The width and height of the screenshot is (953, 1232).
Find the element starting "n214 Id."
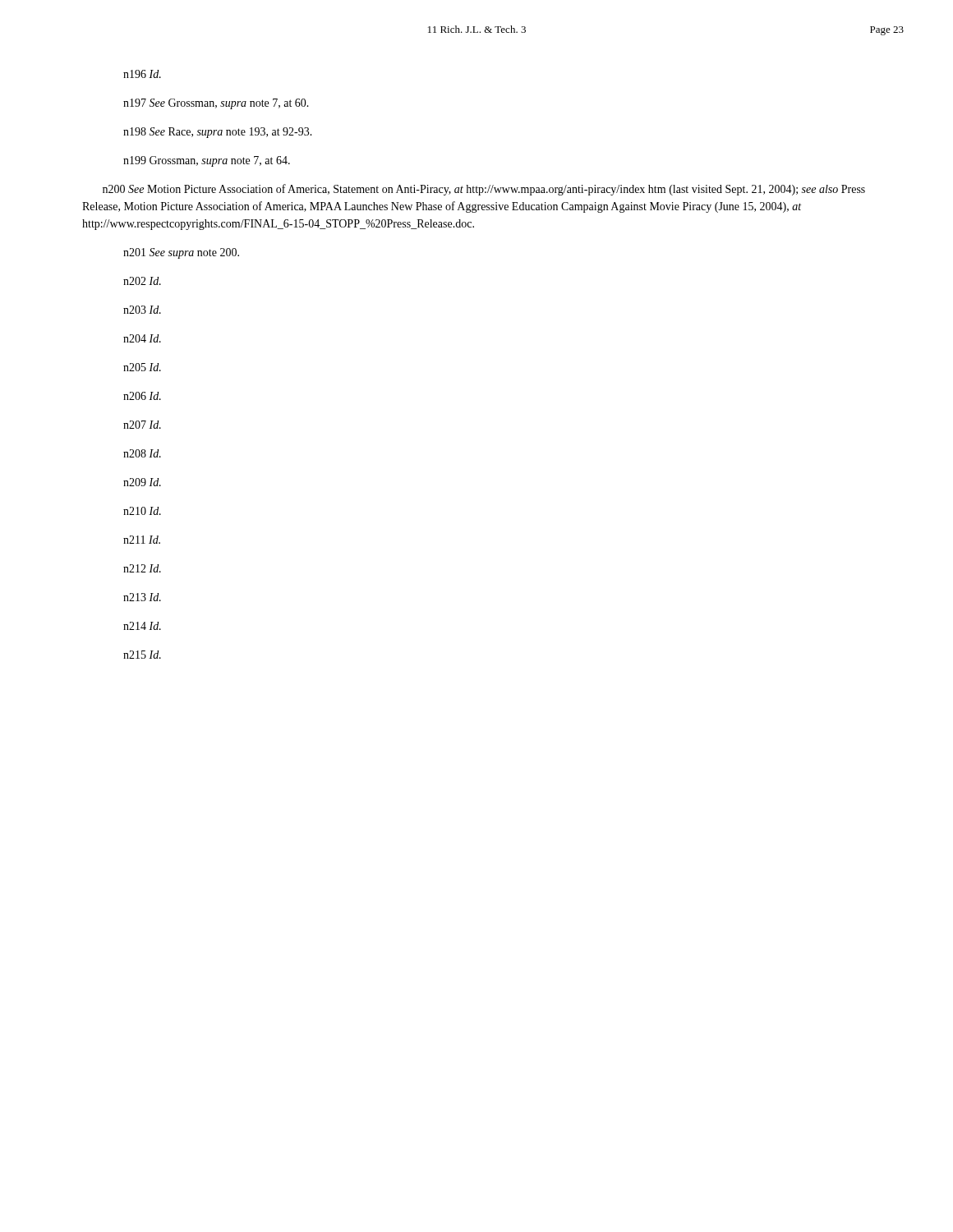click(142, 626)
